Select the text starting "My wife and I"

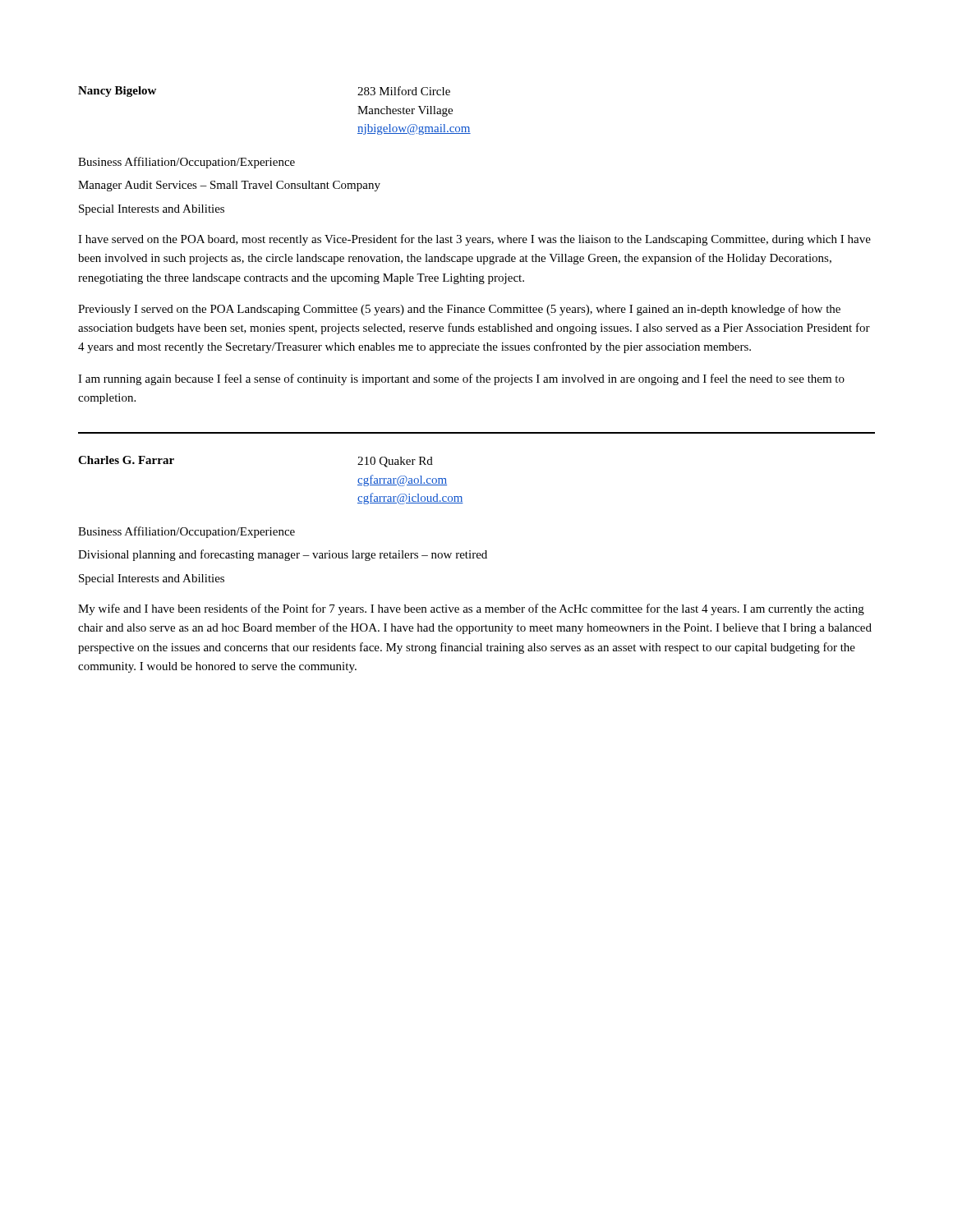[476, 638]
